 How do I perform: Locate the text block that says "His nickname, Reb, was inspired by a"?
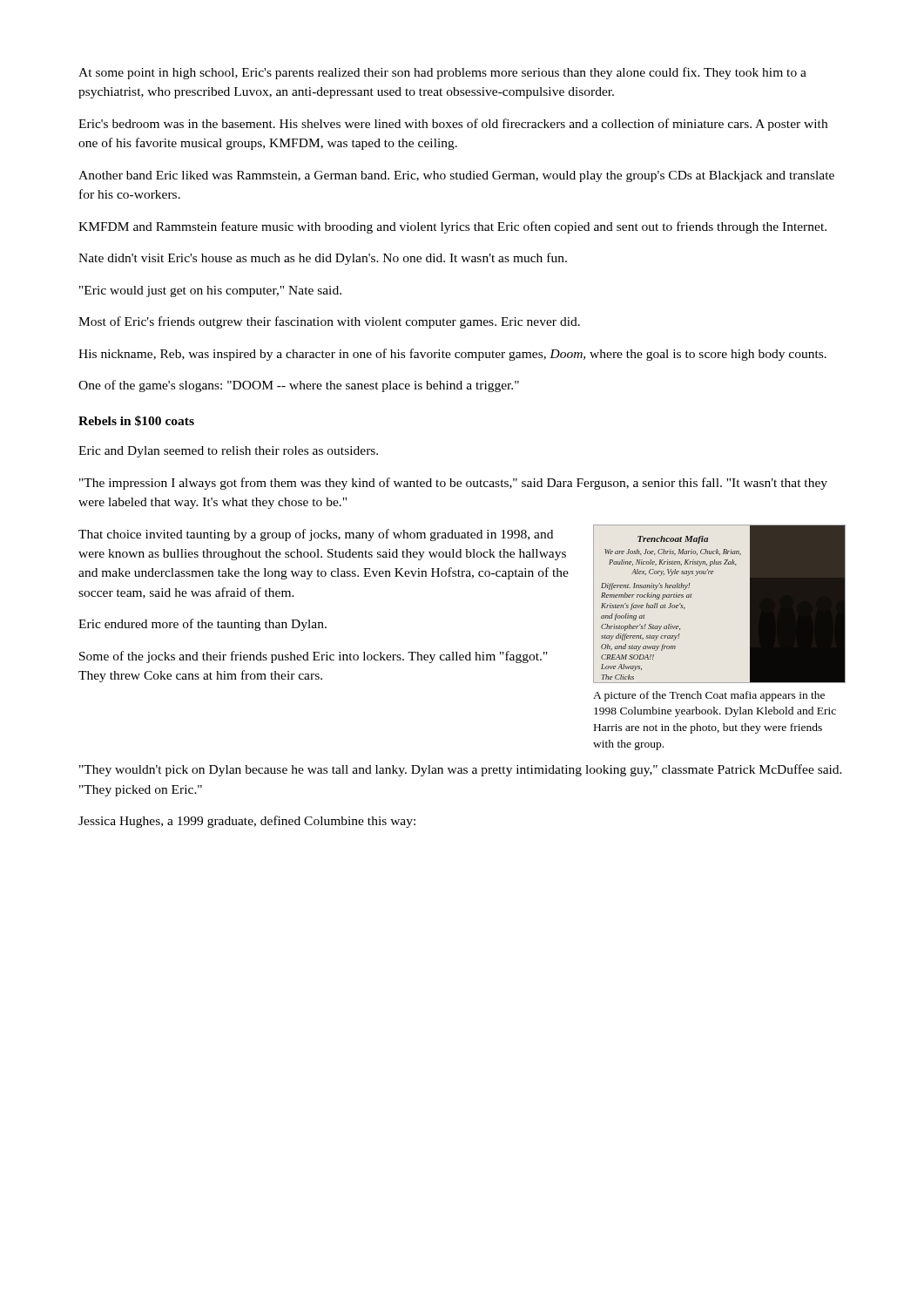[x=453, y=353]
